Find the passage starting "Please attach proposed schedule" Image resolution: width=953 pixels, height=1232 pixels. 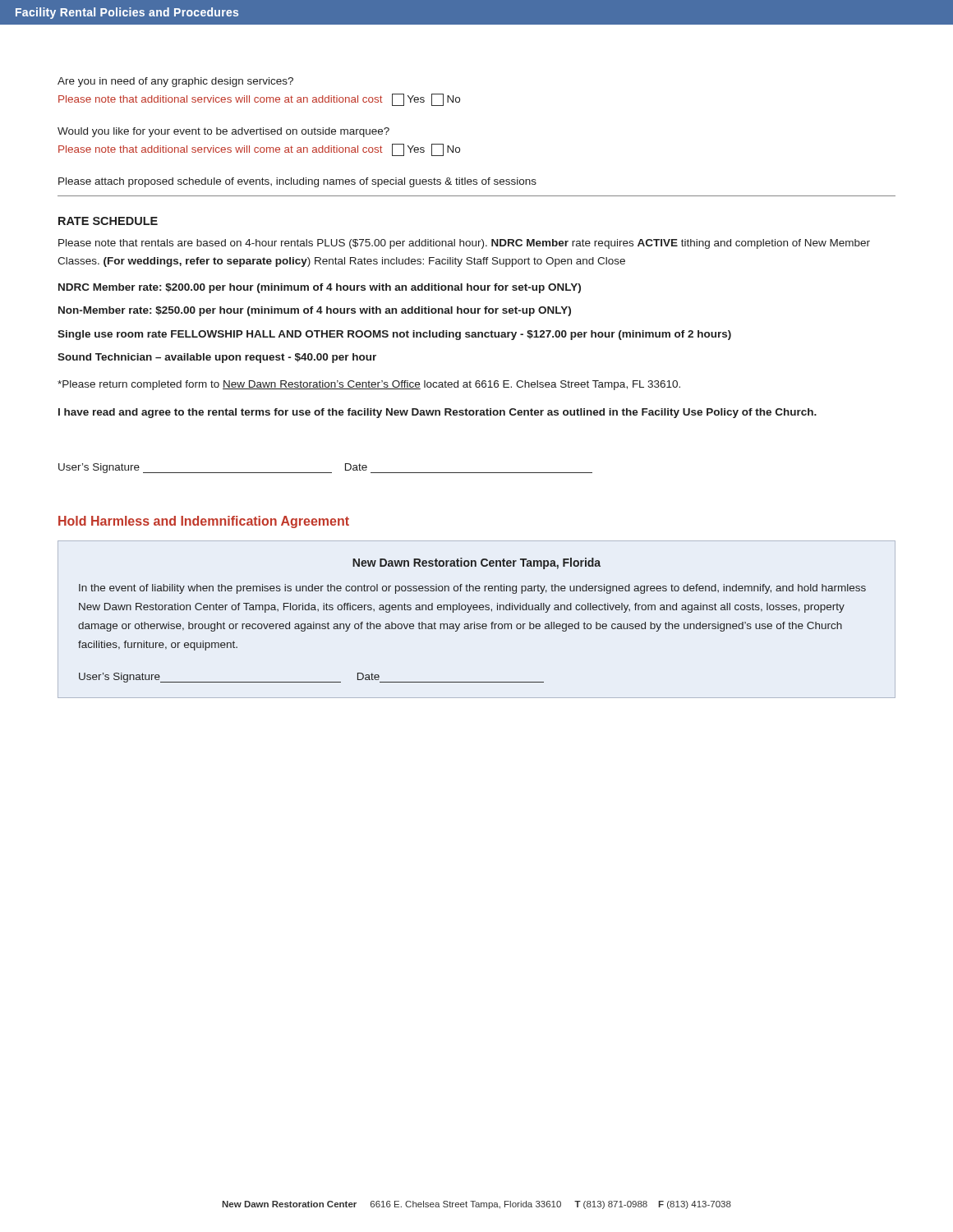(x=297, y=181)
